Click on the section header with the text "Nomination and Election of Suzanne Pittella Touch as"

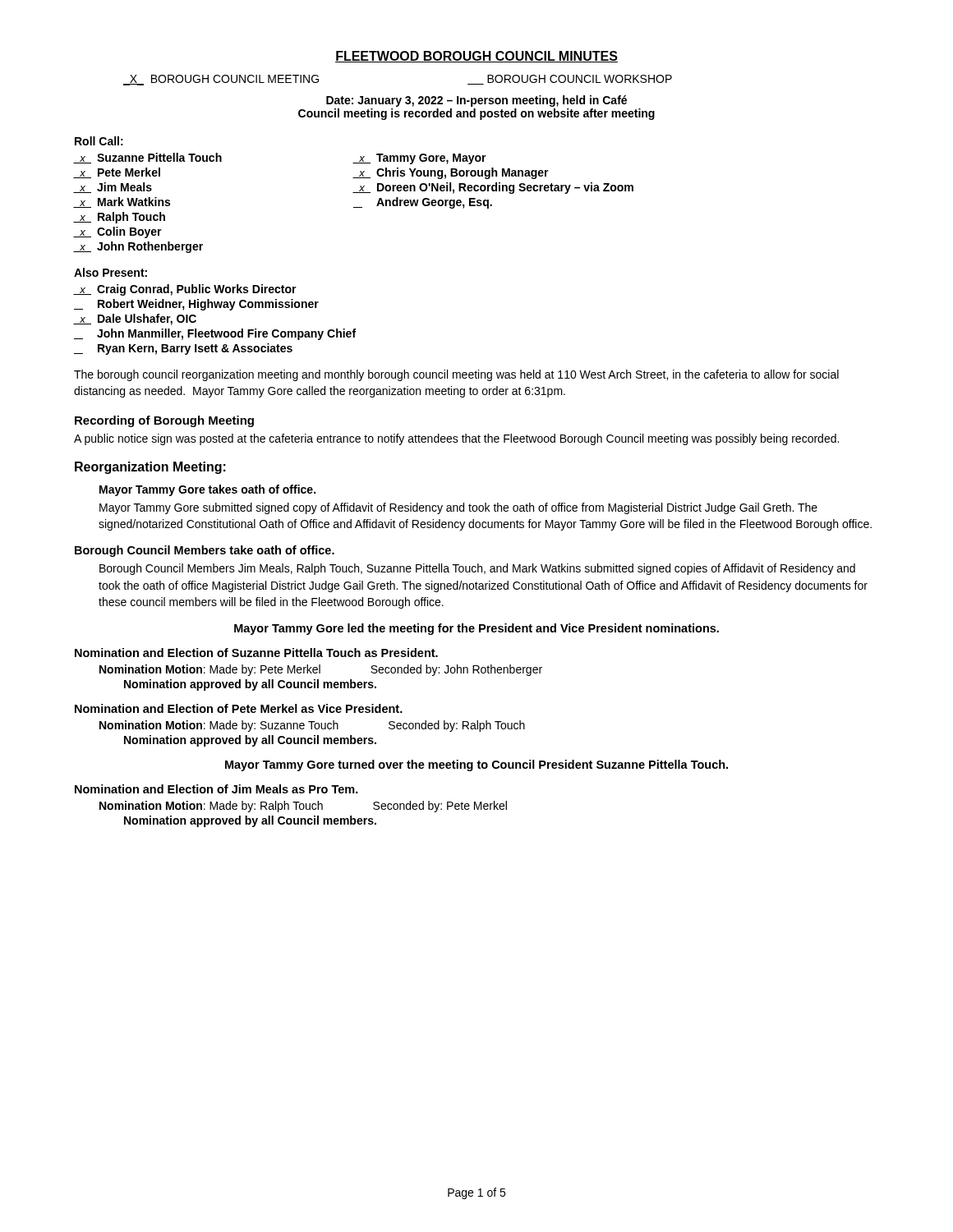pyautogui.click(x=256, y=653)
